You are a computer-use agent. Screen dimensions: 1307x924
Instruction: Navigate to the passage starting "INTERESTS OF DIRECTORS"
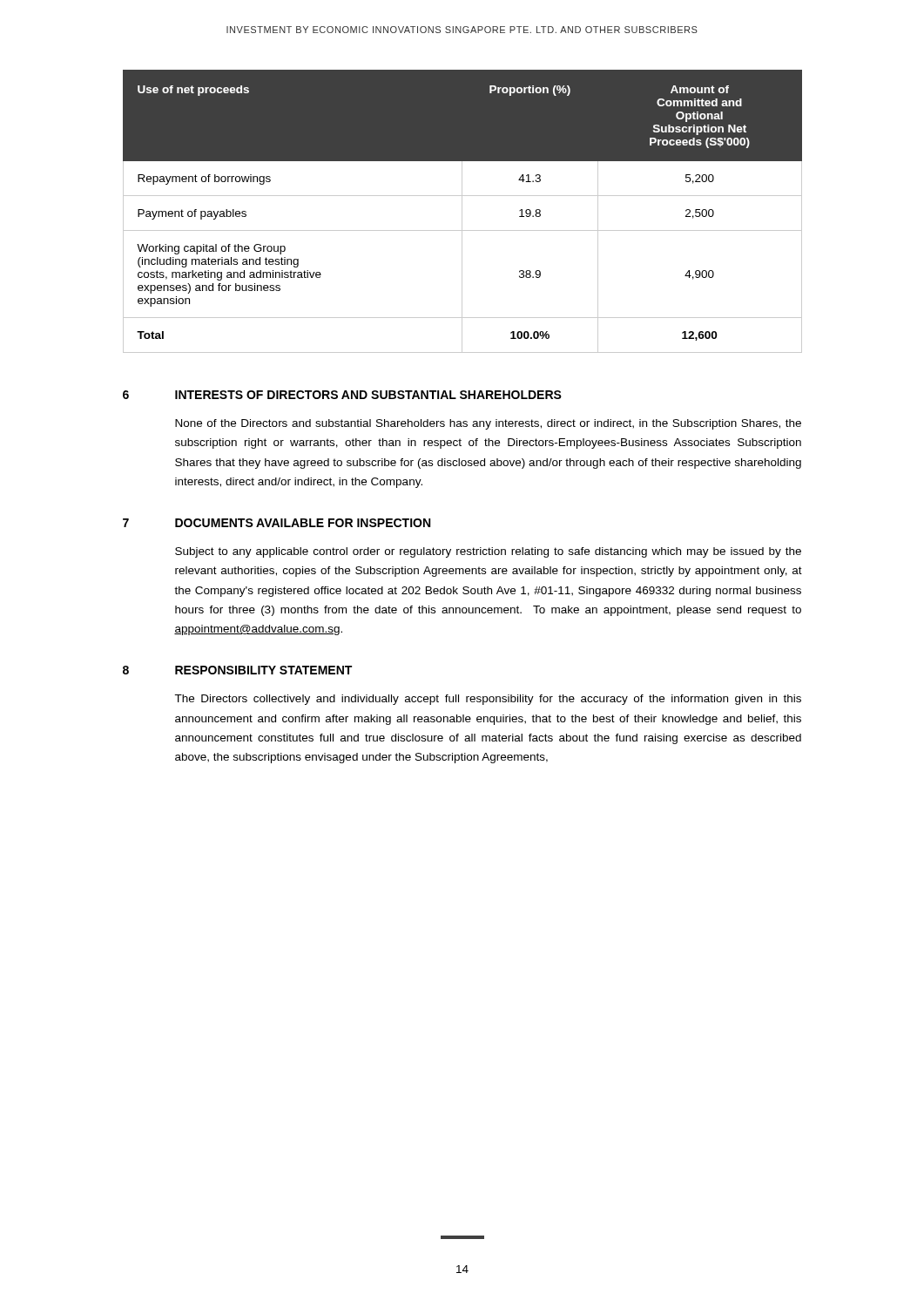[x=368, y=395]
